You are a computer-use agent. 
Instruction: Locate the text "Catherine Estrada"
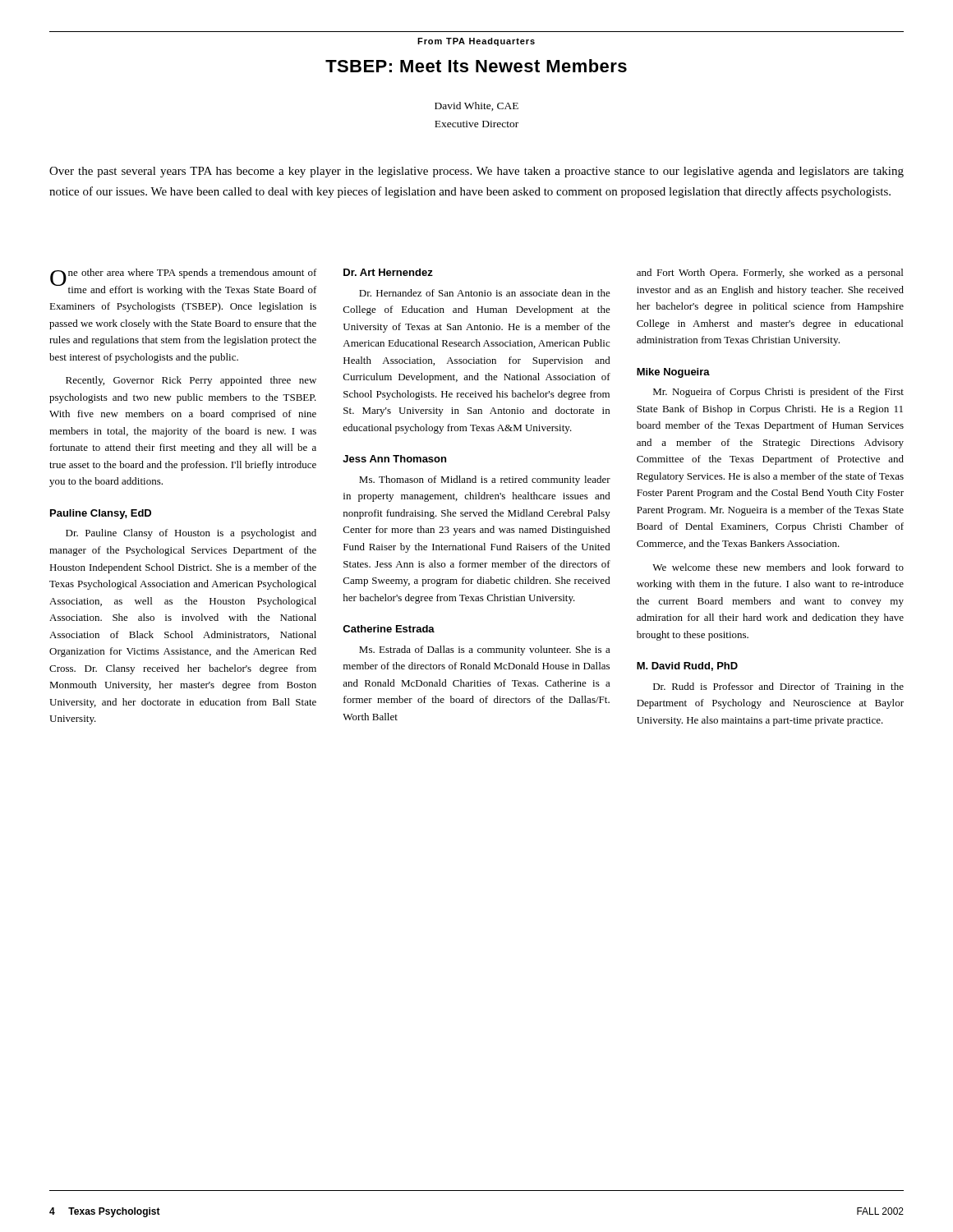click(389, 629)
